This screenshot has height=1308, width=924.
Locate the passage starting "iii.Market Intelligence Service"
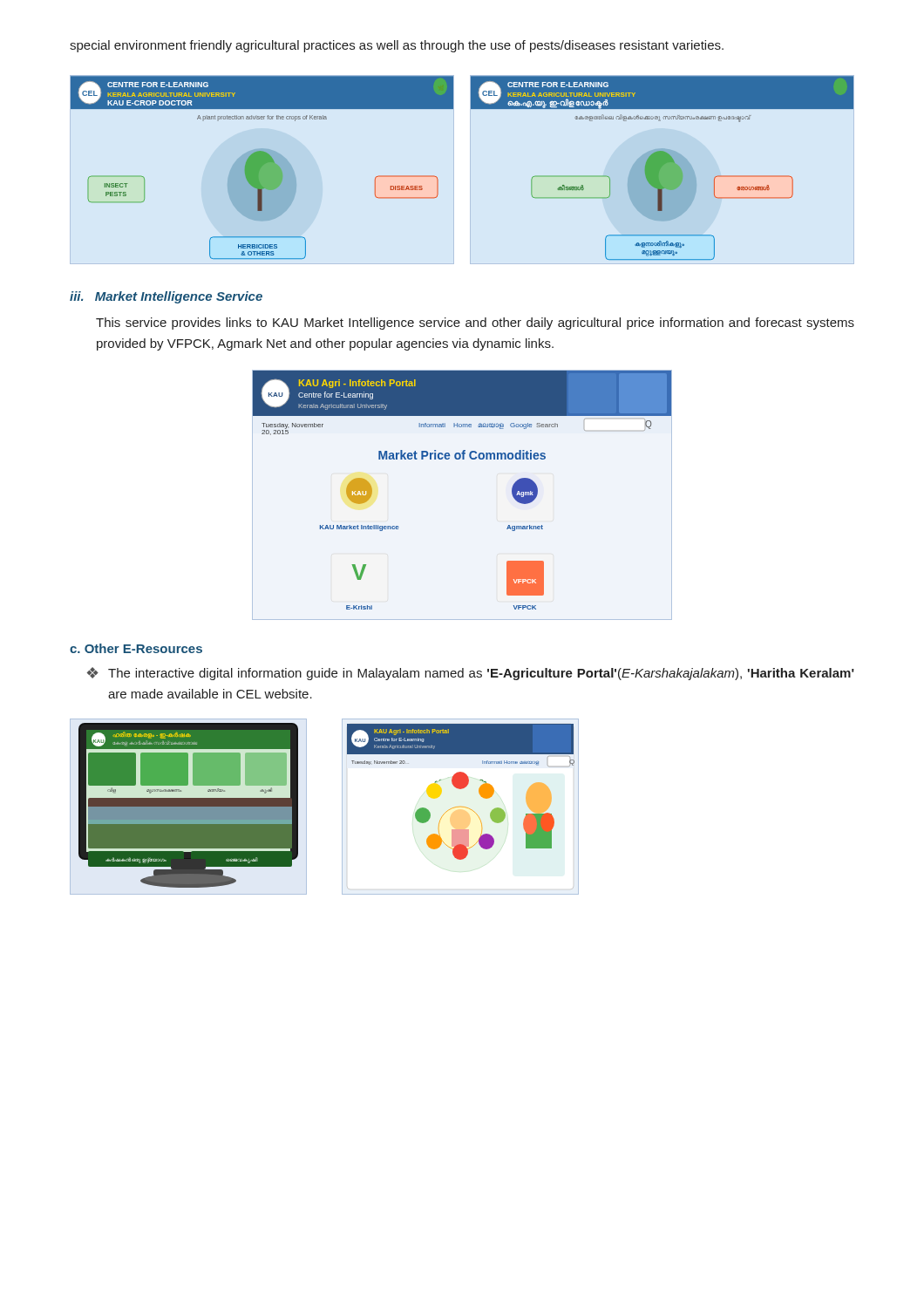tap(166, 296)
